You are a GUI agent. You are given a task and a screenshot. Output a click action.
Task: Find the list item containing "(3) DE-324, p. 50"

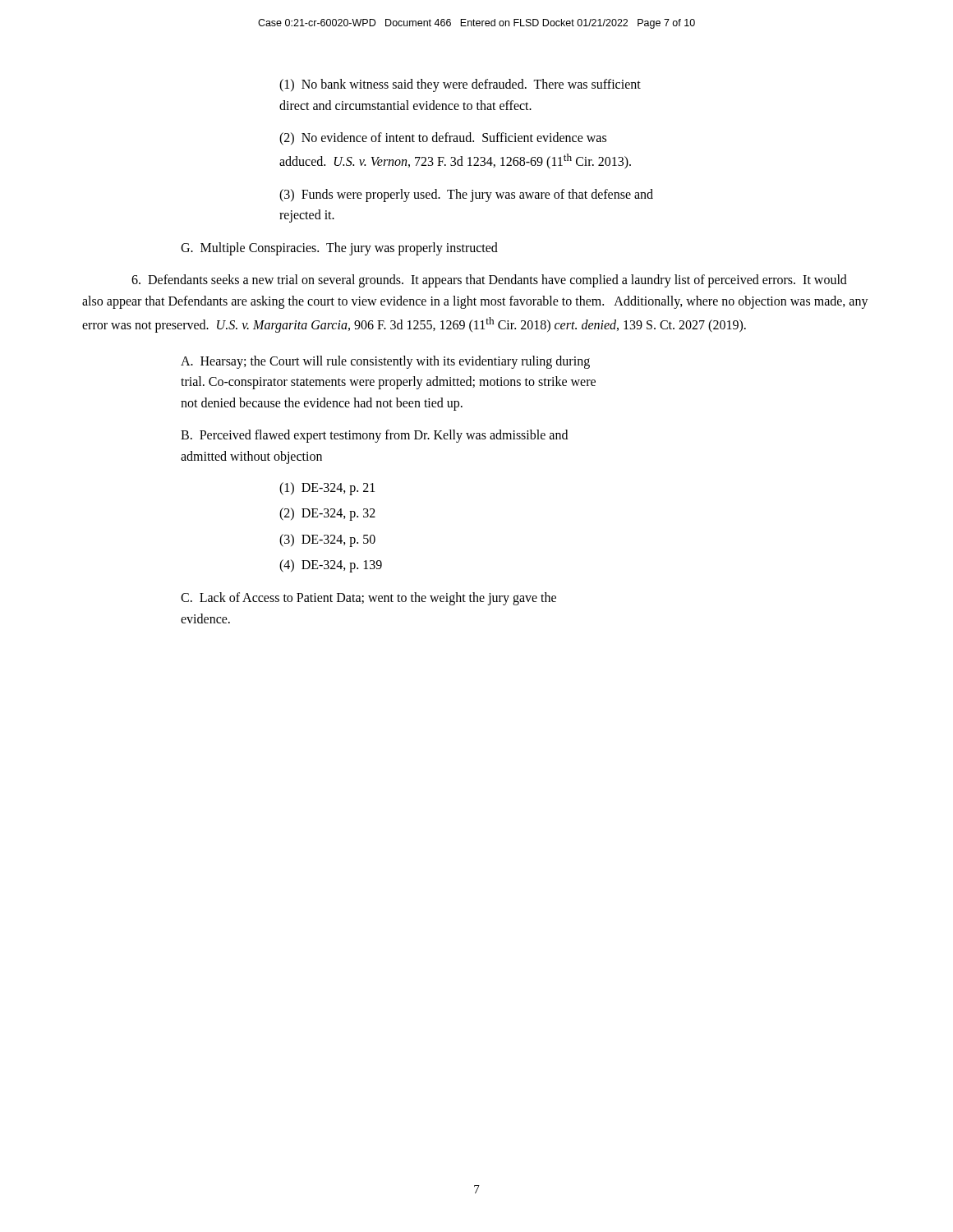click(x=327, y=540)
